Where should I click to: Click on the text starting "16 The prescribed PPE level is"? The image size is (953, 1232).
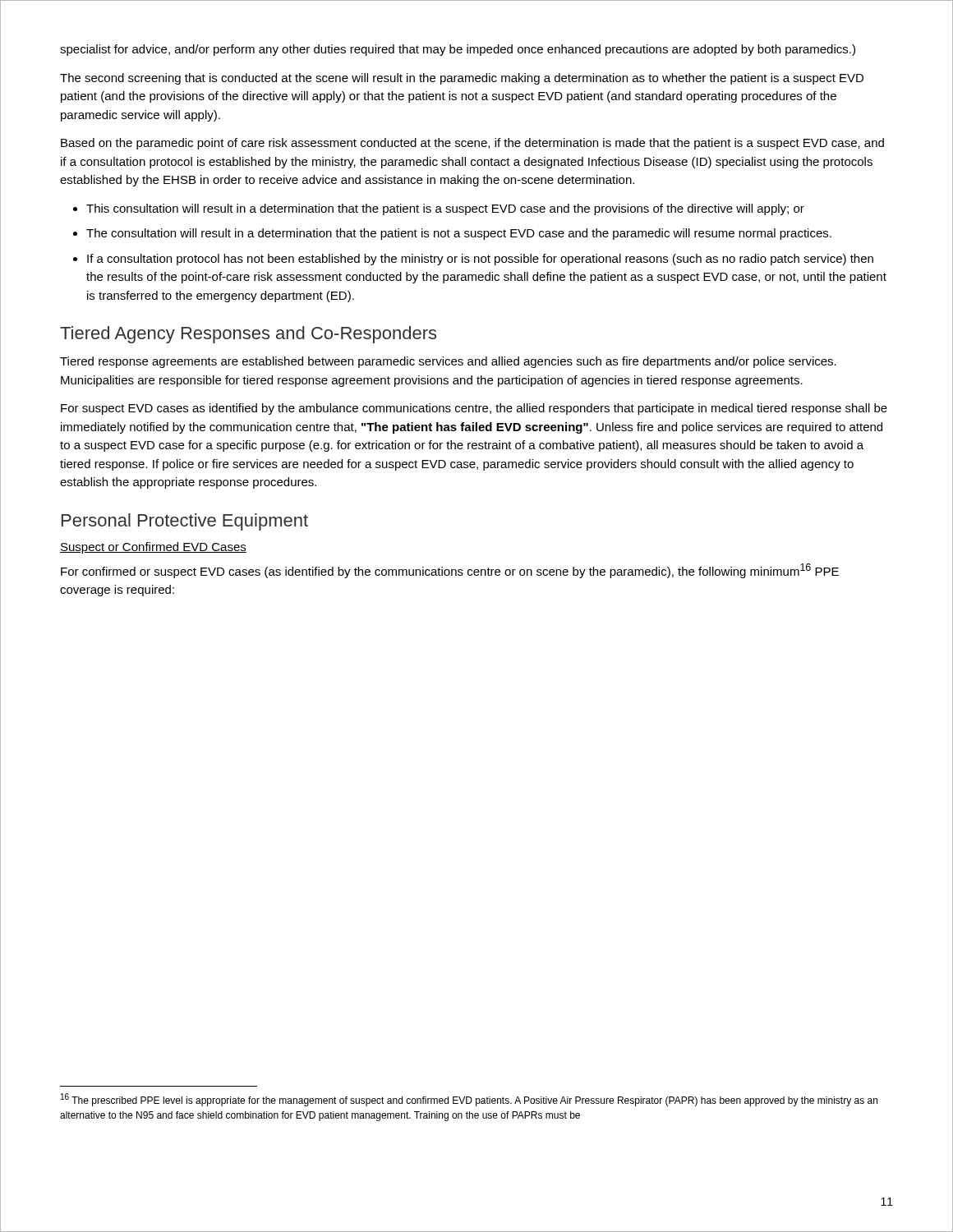tap(469, 1107)
